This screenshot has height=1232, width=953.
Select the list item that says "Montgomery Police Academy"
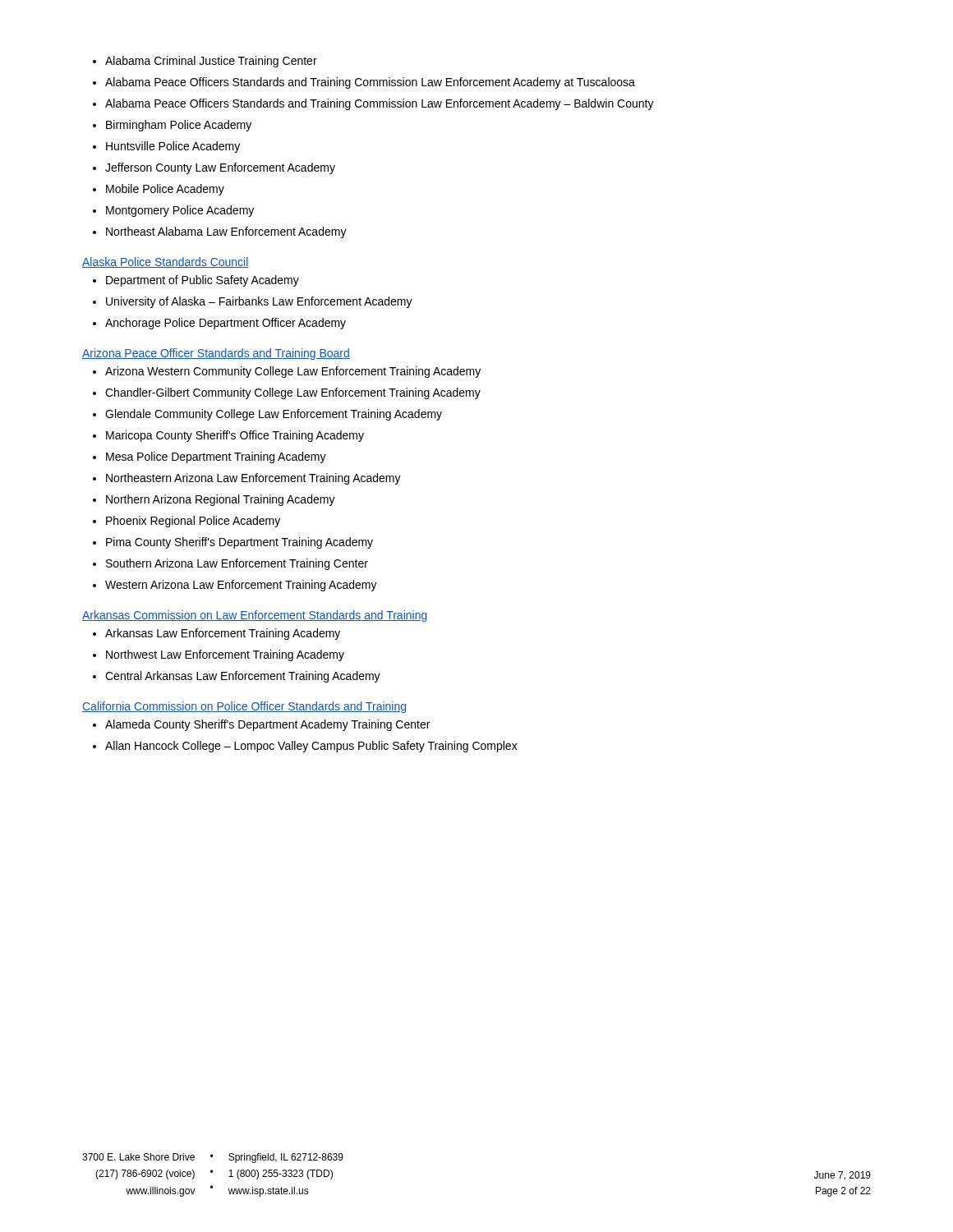point(180,211)
